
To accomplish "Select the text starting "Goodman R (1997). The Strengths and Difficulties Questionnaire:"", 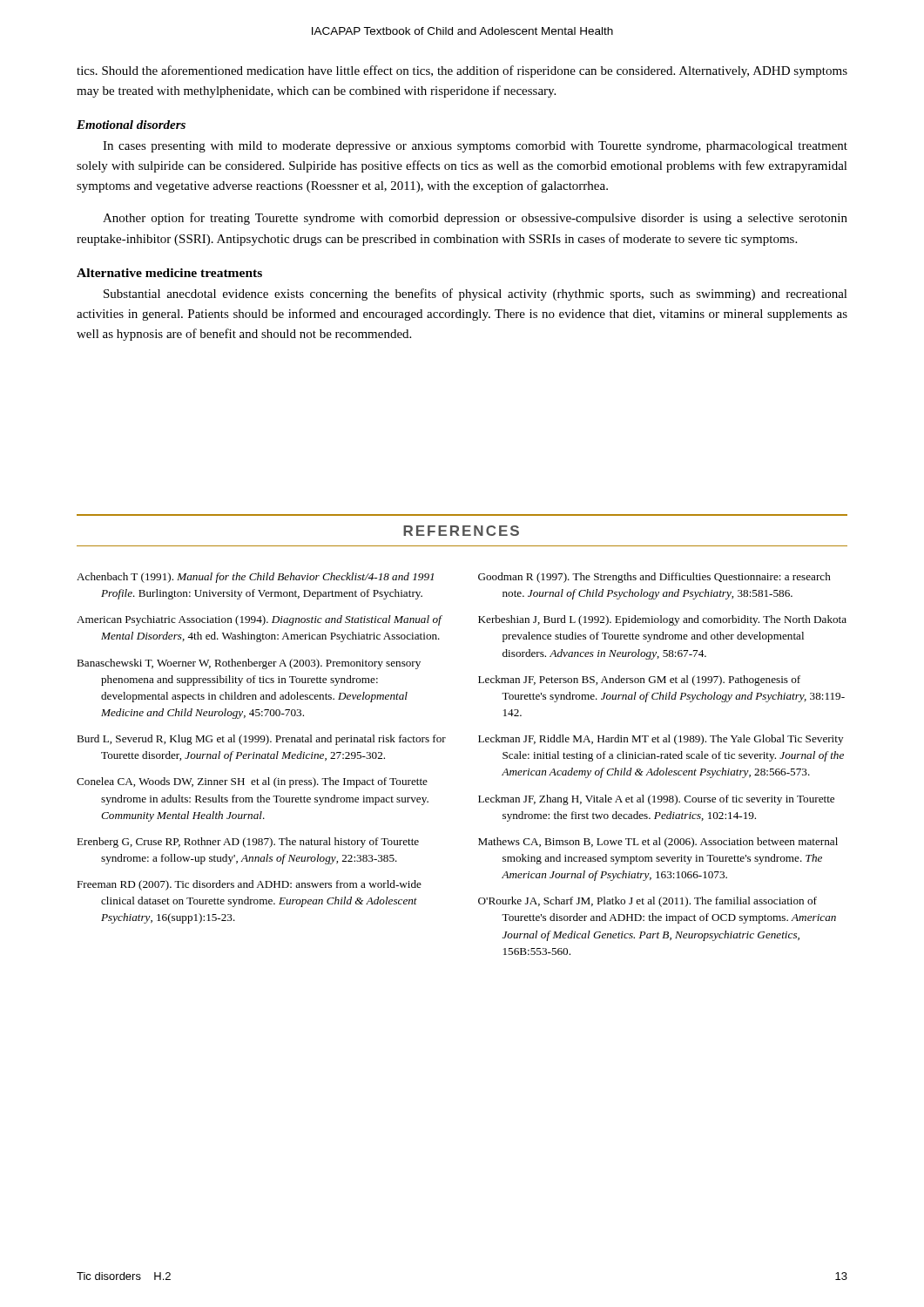I will coord(654,585).
